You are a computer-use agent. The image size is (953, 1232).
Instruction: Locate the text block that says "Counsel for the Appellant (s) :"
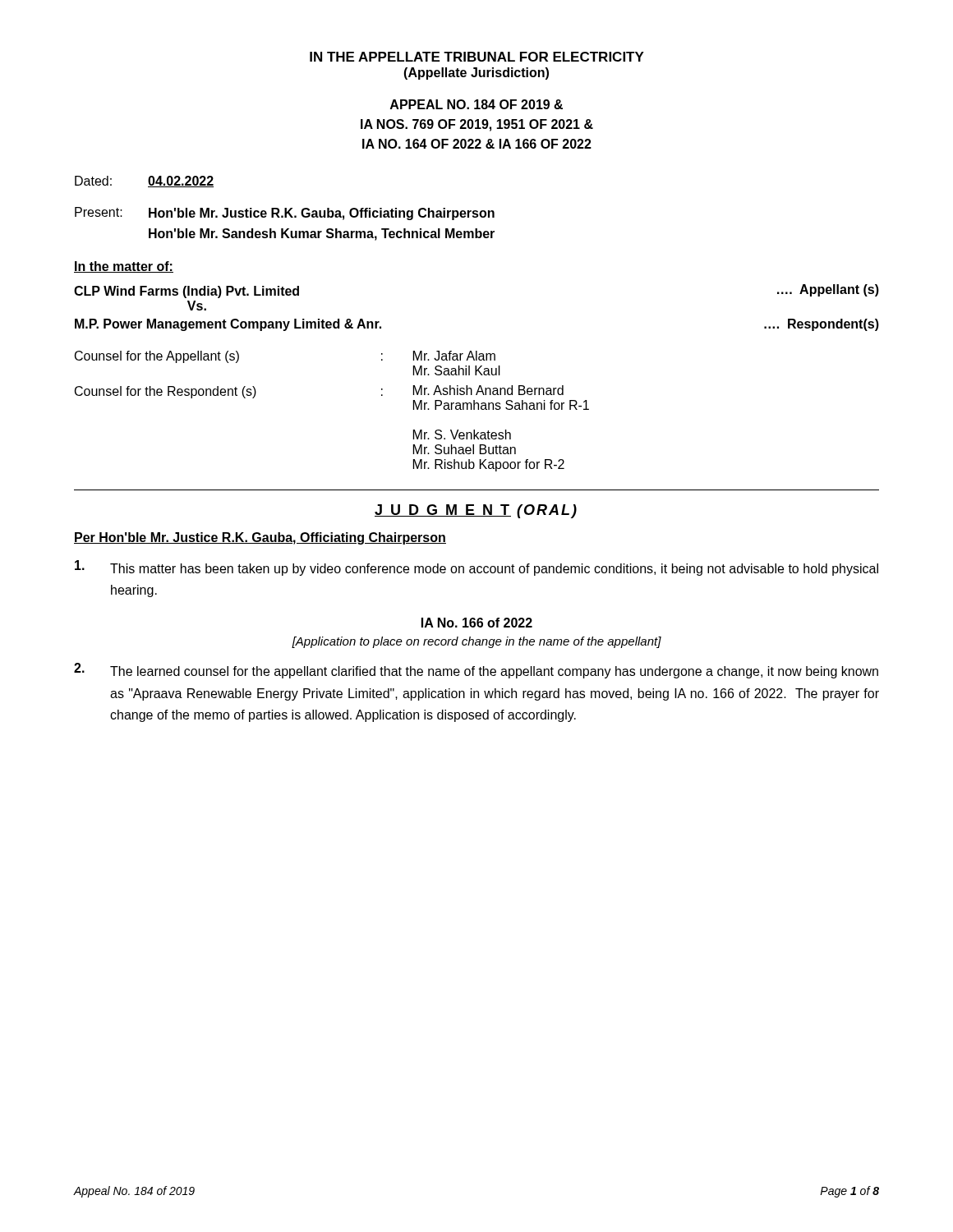point(476,410)
